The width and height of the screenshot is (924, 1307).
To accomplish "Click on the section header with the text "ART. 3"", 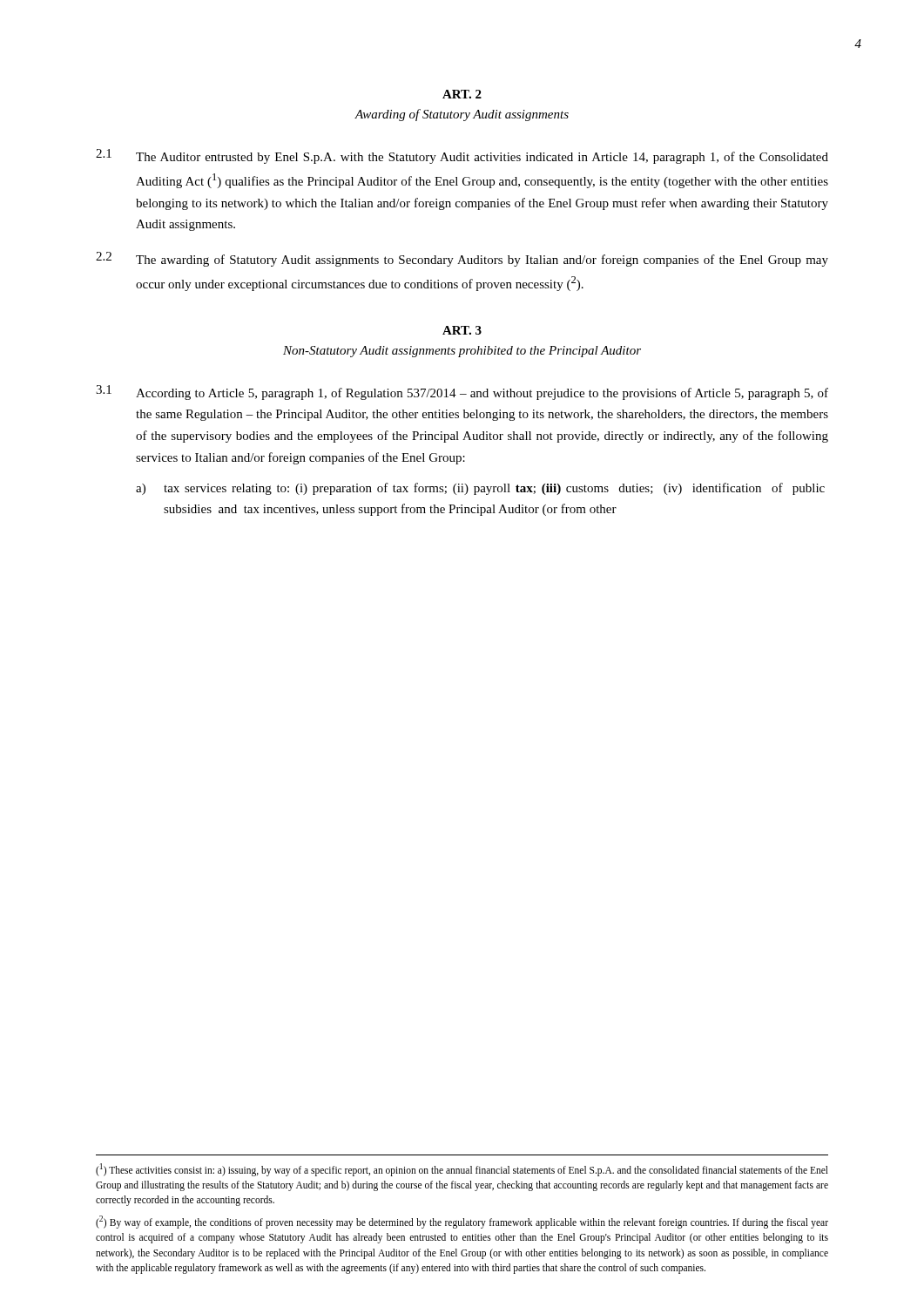I will [462, 330].
